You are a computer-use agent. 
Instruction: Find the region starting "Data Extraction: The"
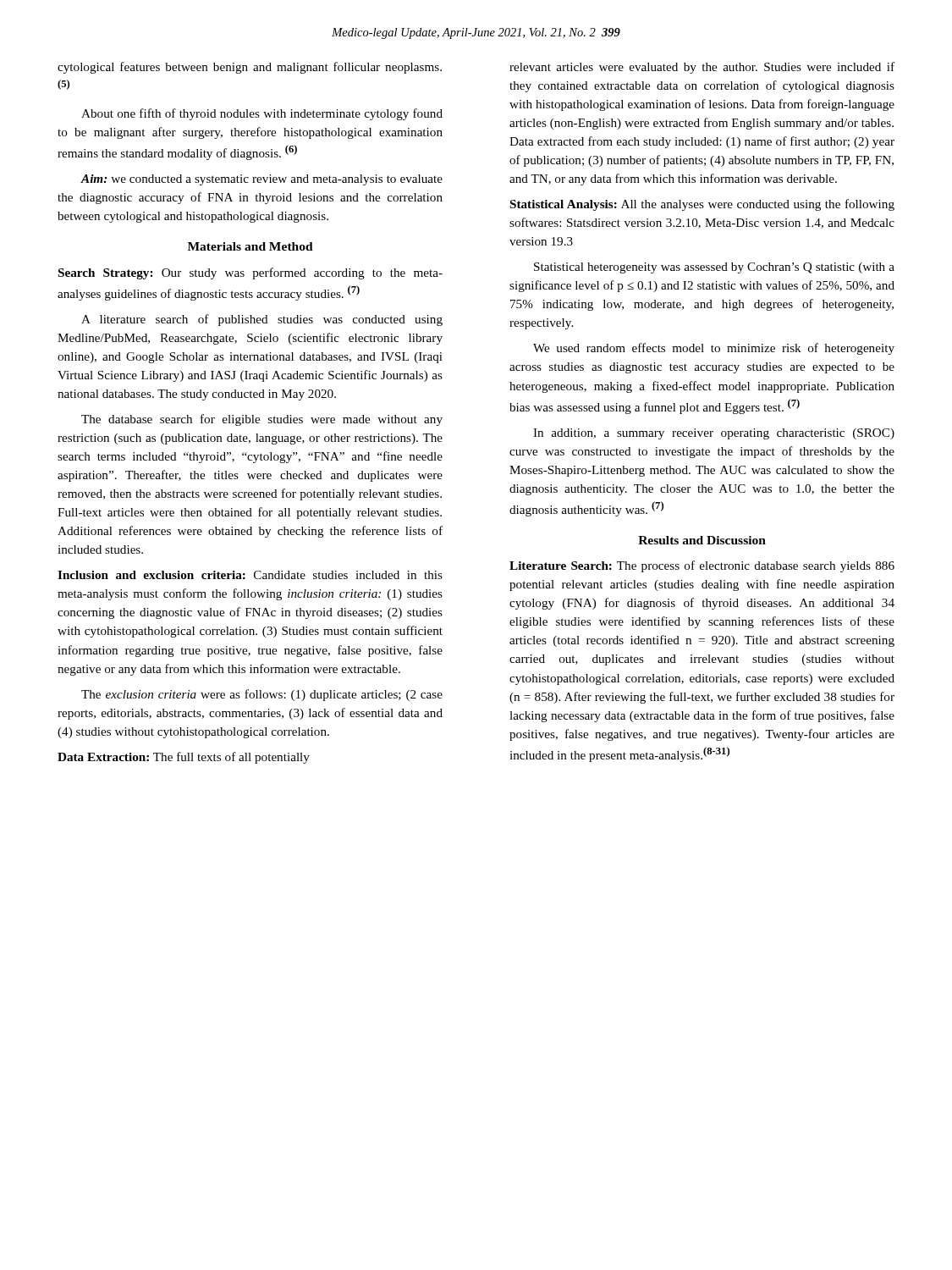click(x=250, y=757)
